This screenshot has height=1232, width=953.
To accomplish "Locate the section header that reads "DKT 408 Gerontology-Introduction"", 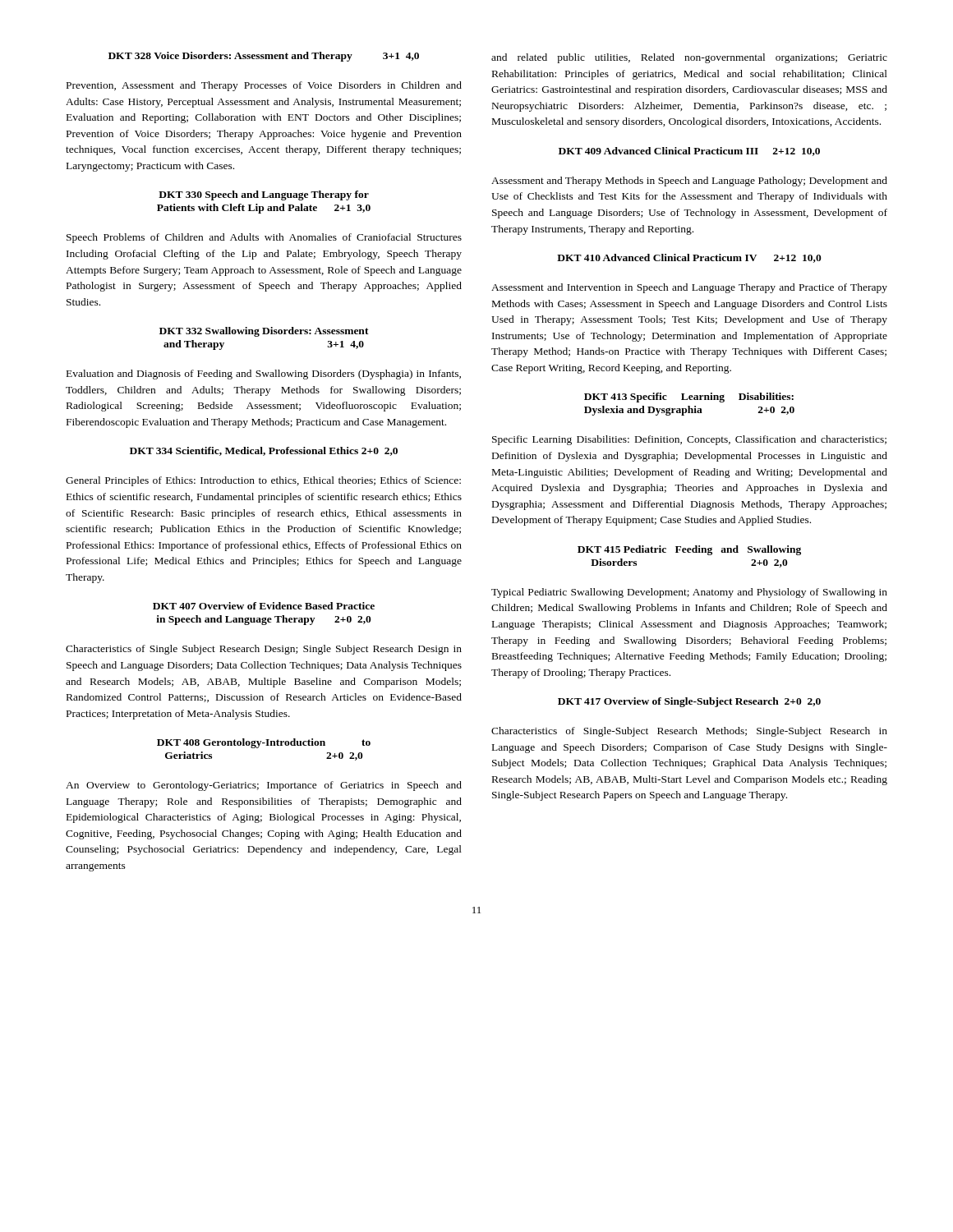I will coord(264,749).
